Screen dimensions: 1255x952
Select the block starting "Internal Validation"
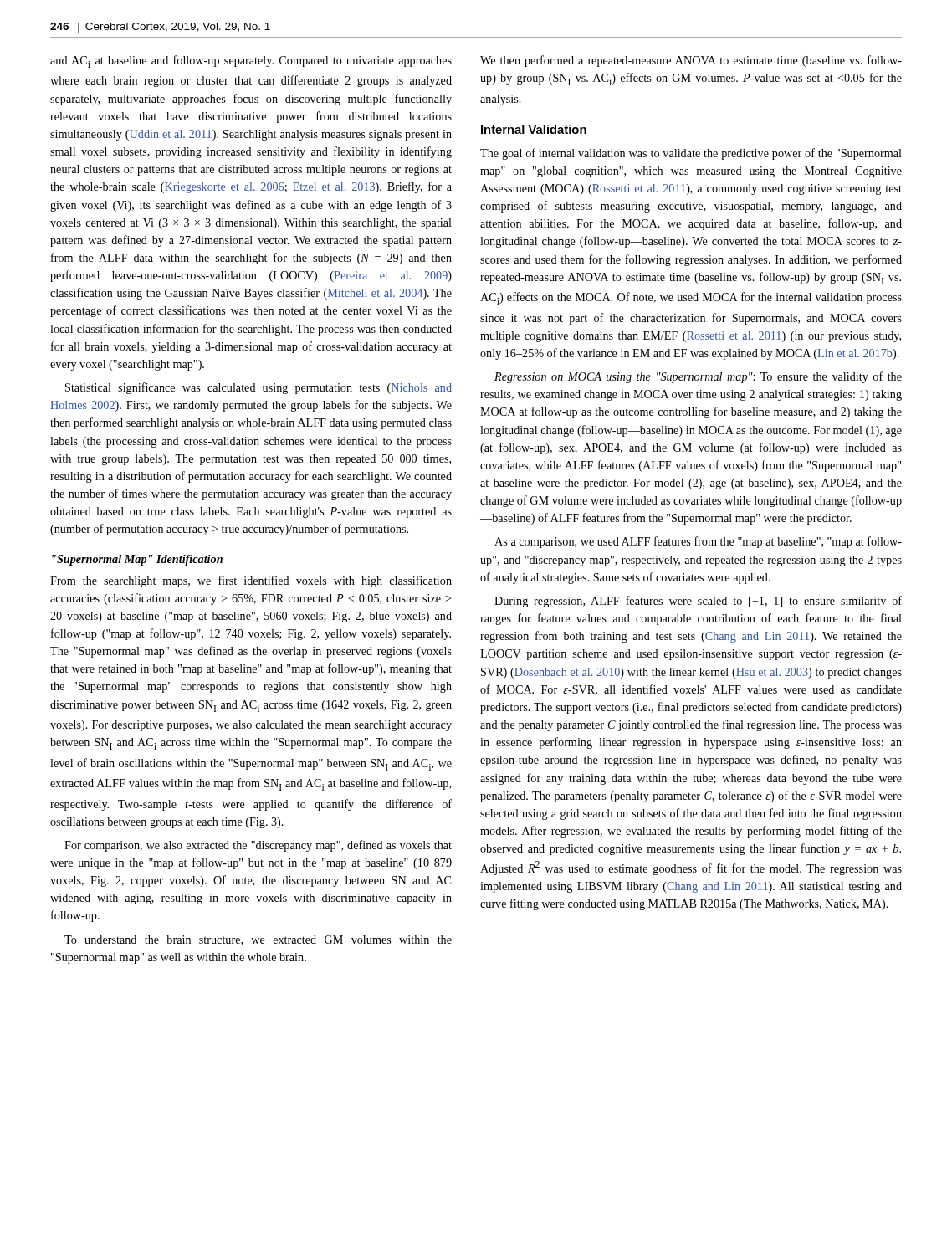(x=534, y=129)
